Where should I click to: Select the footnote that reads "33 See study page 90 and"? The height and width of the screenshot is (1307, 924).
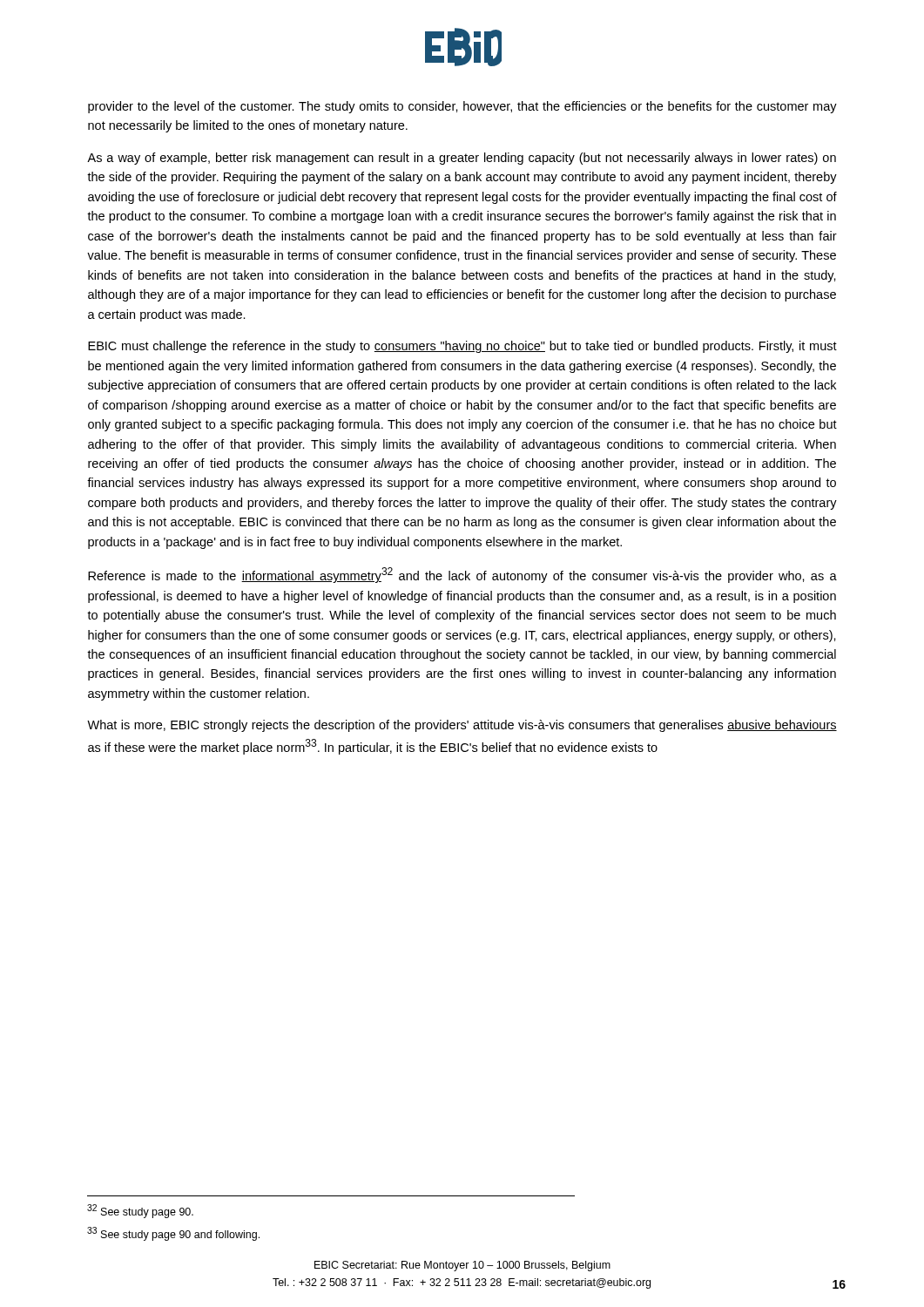tap(173, 1234)
